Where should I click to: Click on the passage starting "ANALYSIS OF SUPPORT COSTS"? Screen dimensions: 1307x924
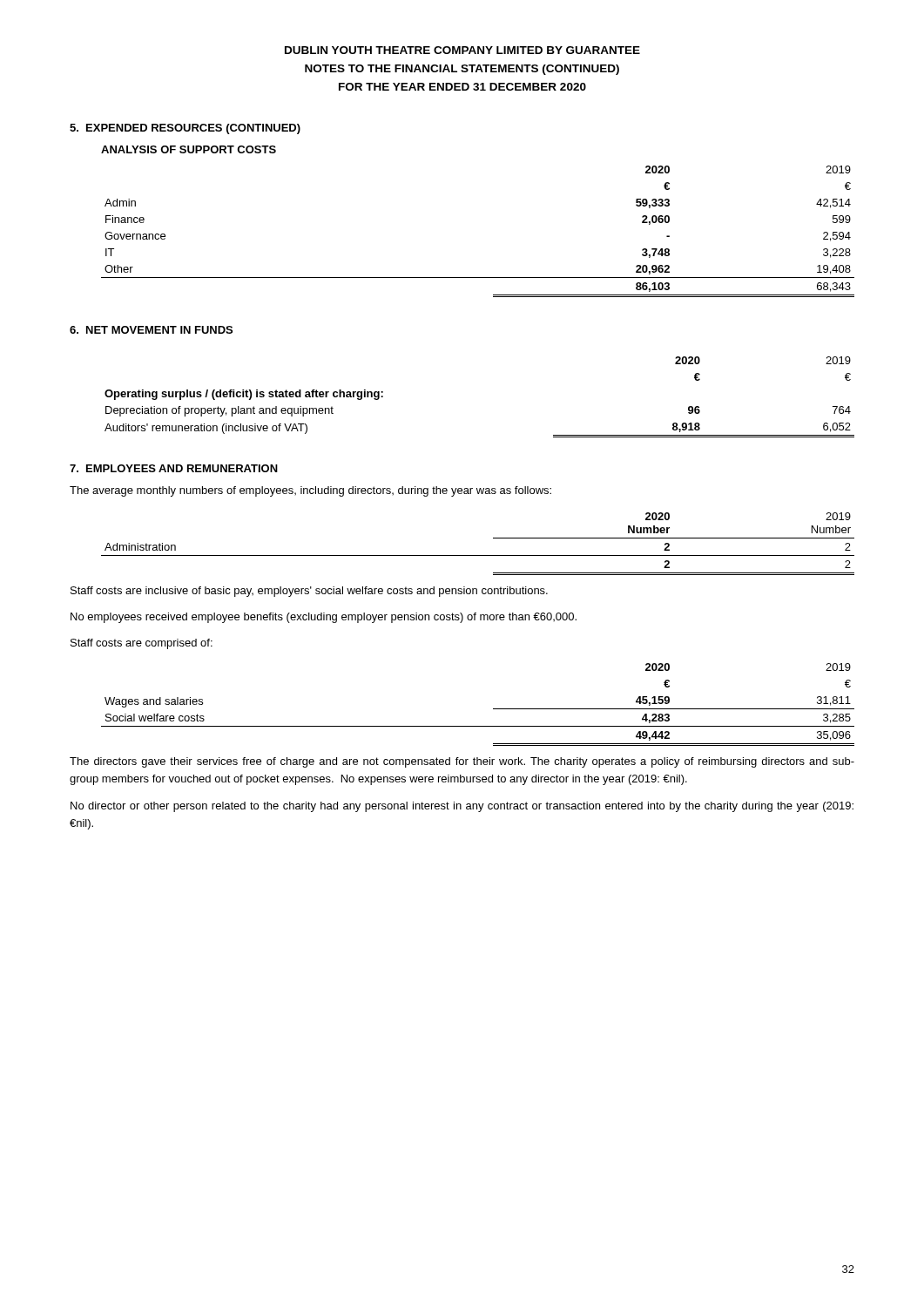[189, 149]
